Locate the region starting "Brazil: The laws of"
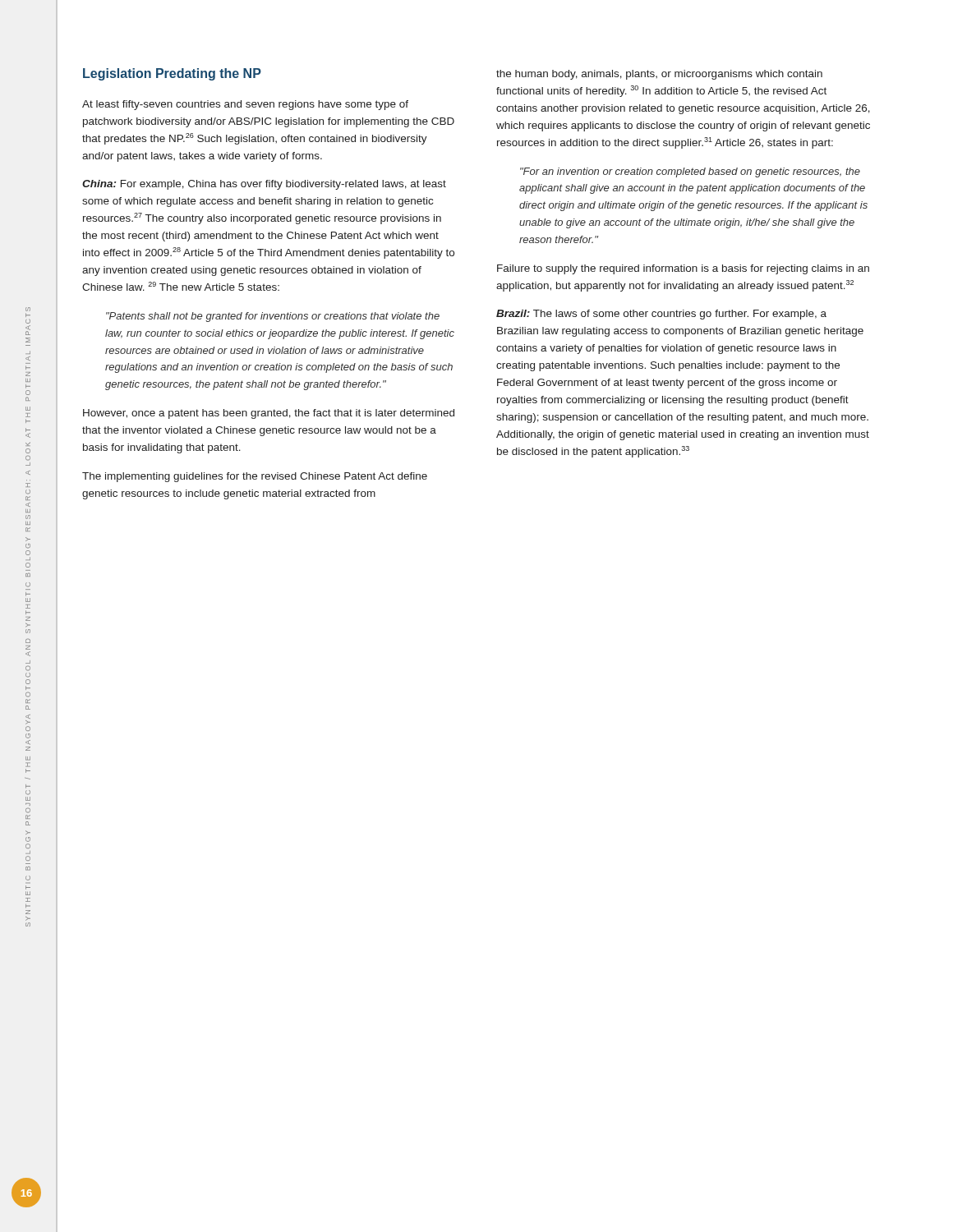 click(x=683, y=382)
